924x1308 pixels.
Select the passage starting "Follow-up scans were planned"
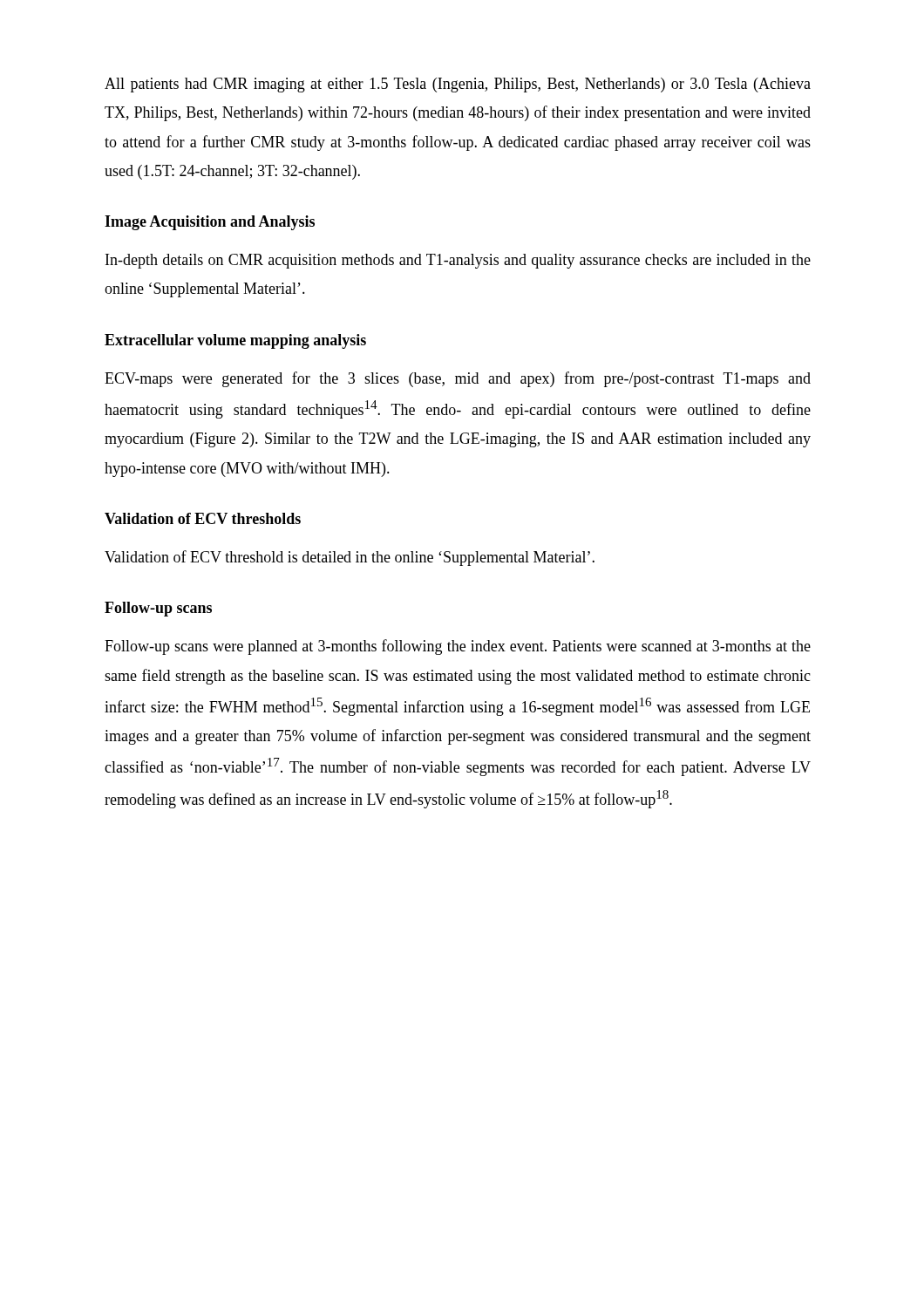[x=458, y=723]
